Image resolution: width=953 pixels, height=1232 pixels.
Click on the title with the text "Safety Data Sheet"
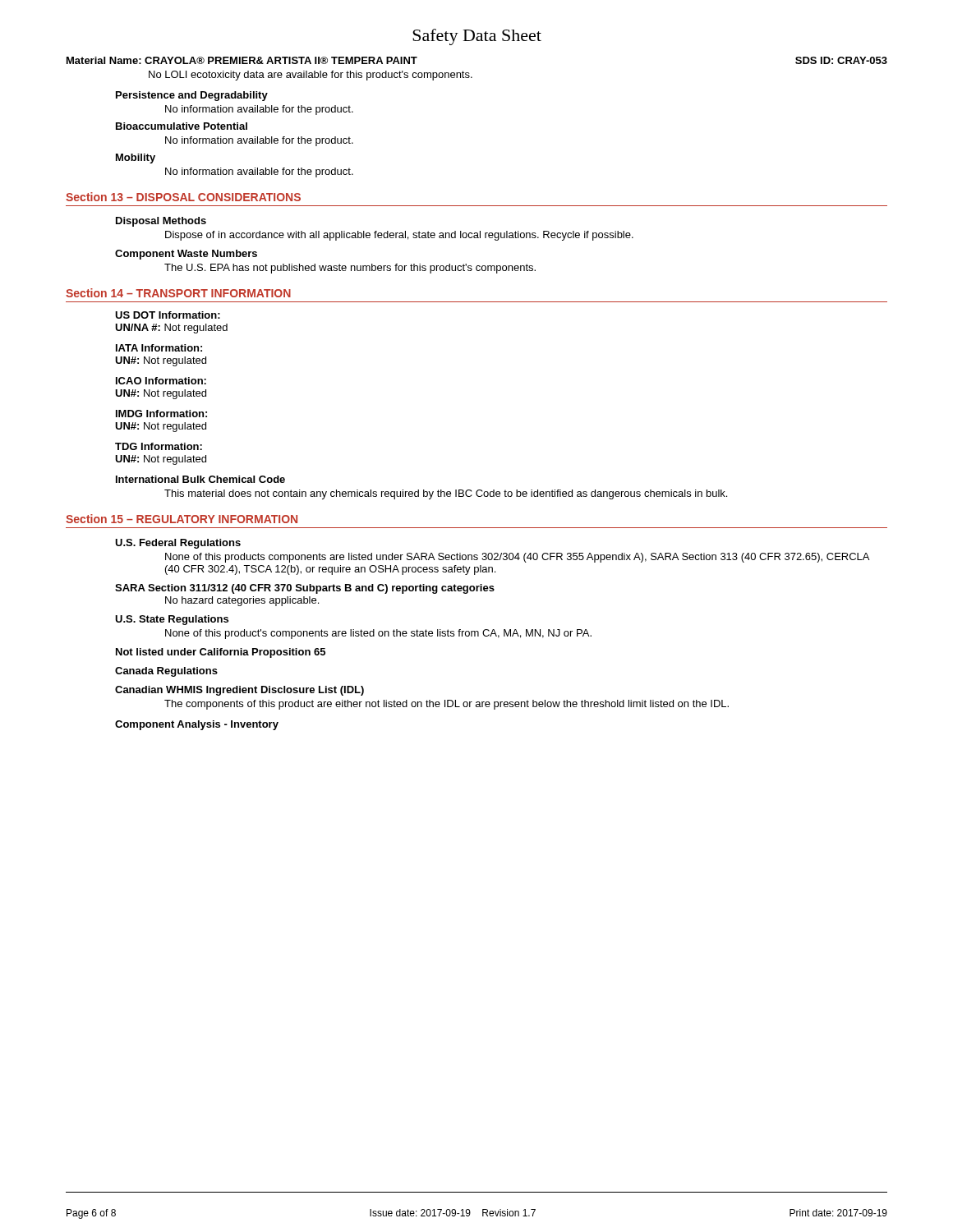coord(476,35)
